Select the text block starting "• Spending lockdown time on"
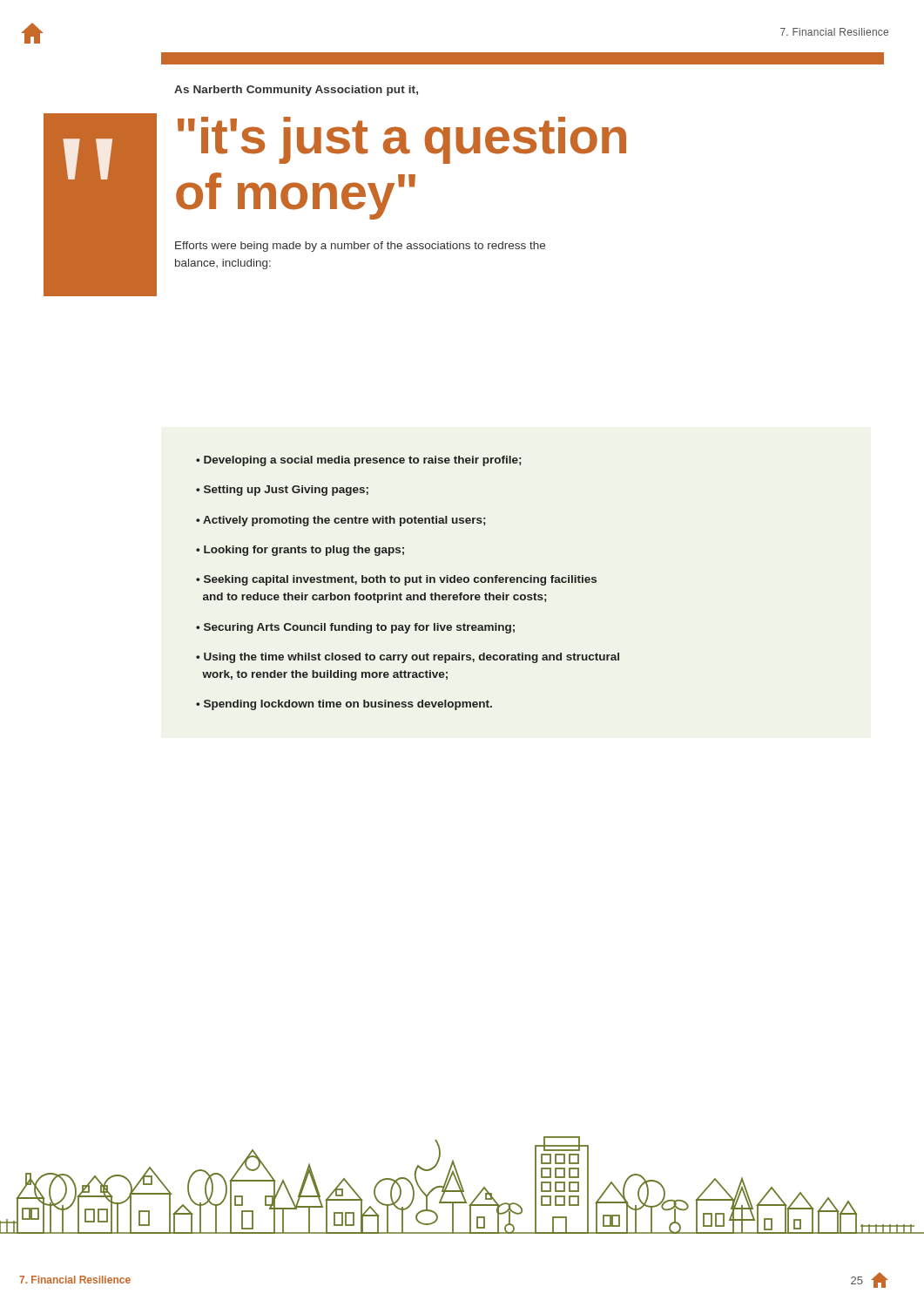 click(344, 704)
